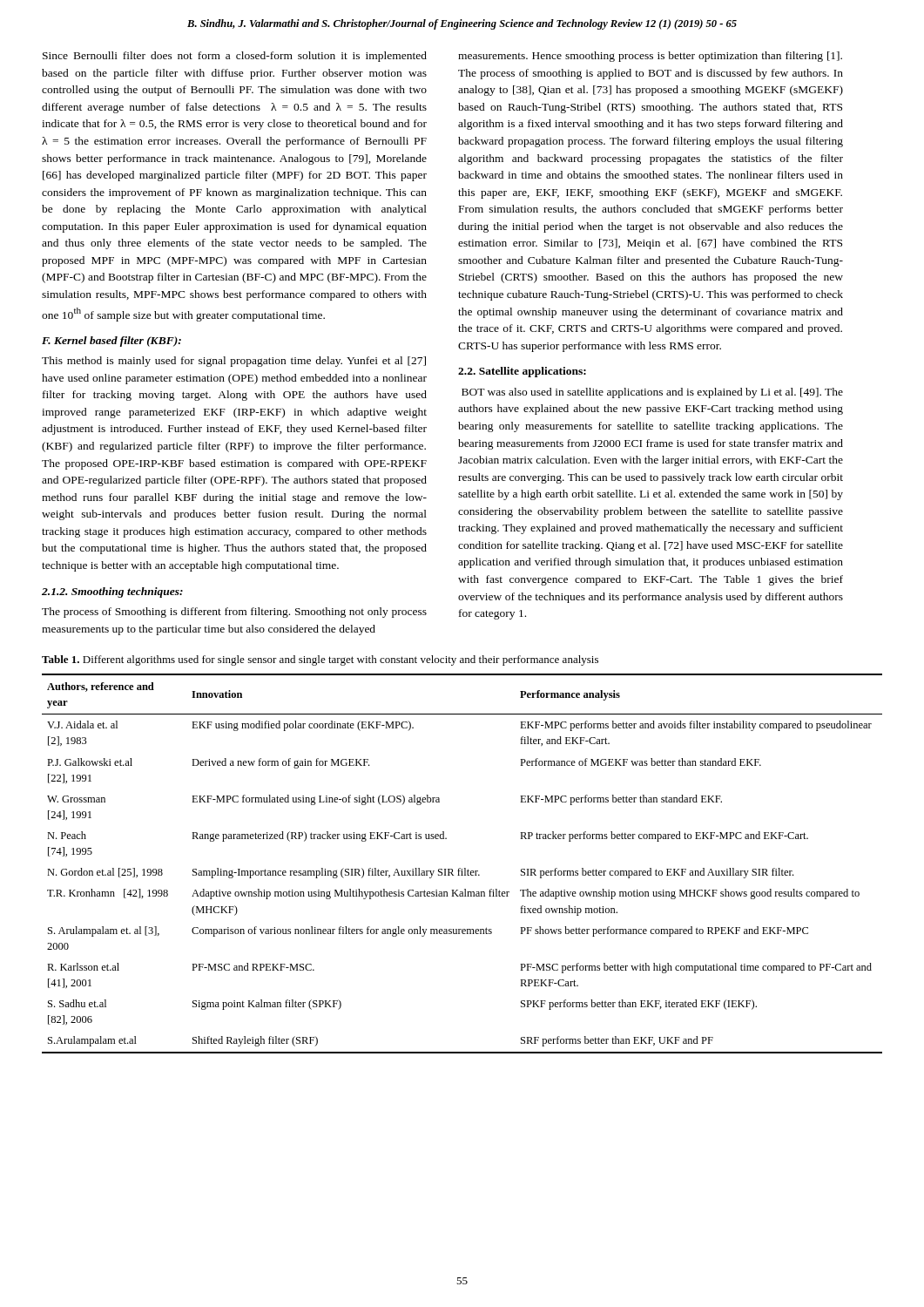The image size is (924, 1307).
Task: Point to the block beginning "BOT was also used"
Action: (x=651, y=503)
